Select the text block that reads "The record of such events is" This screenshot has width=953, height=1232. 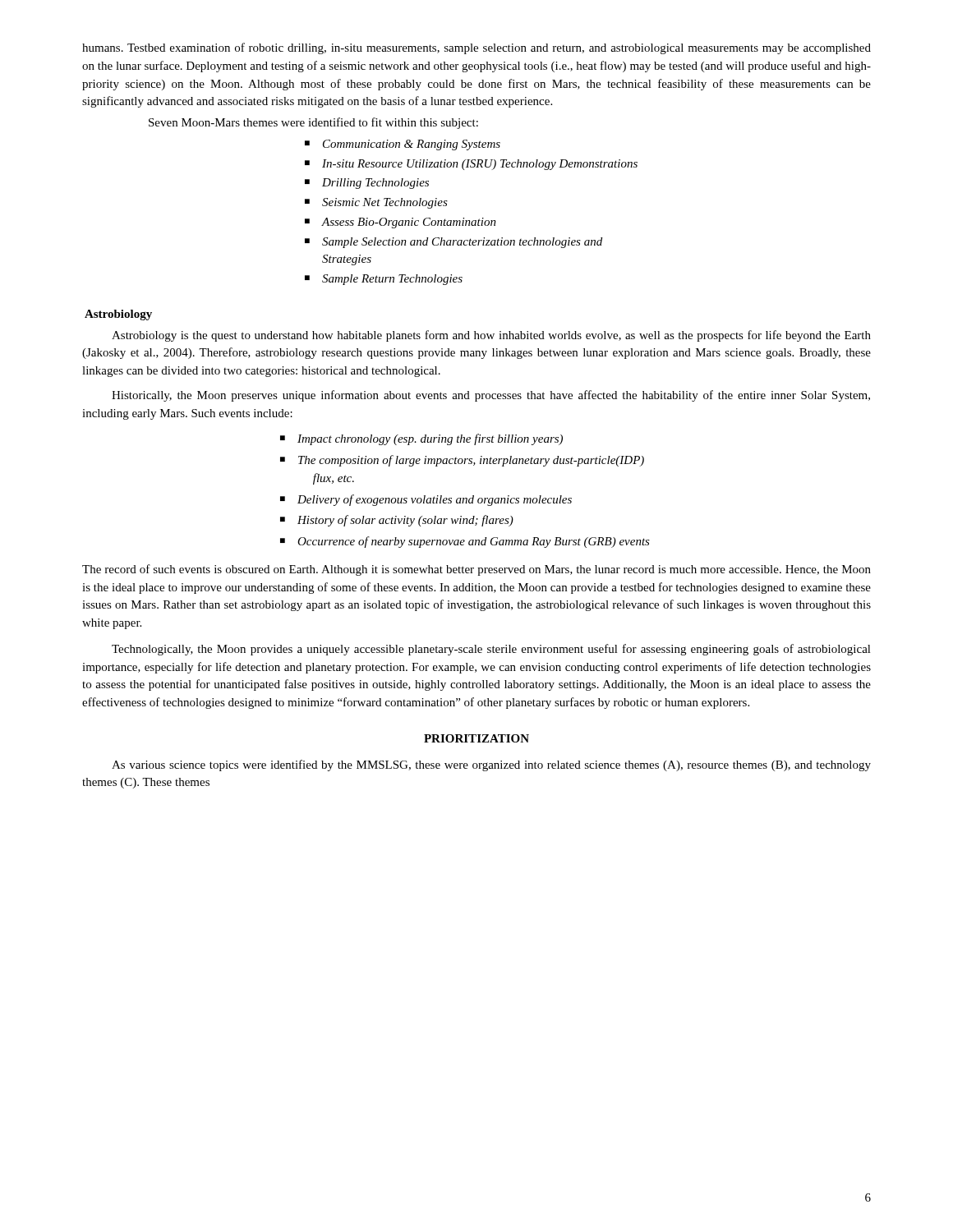pos(476,597)
